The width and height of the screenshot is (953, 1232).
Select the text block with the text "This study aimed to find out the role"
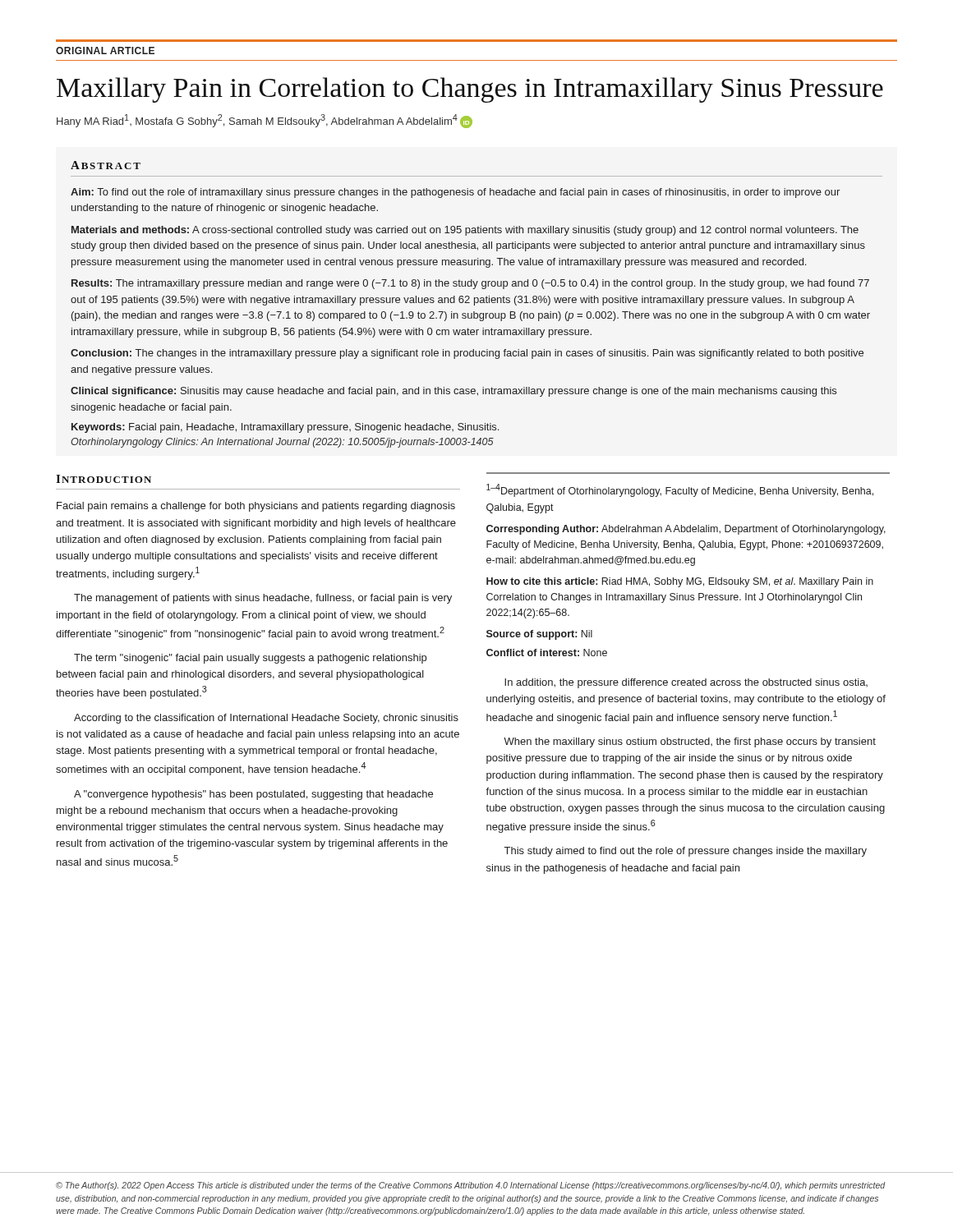[676, 859]
